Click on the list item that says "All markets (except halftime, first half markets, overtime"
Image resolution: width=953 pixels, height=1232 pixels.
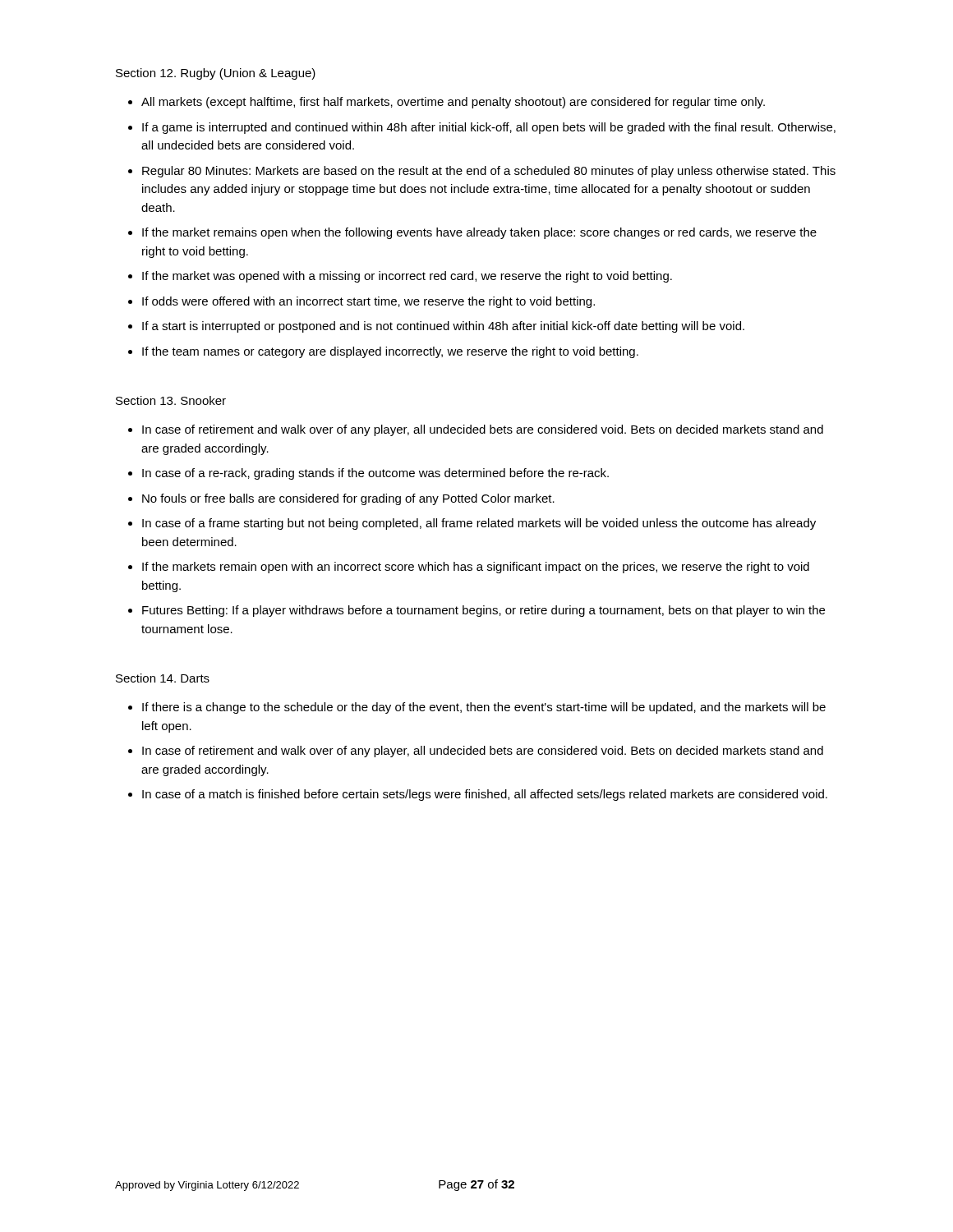(454, 101)
